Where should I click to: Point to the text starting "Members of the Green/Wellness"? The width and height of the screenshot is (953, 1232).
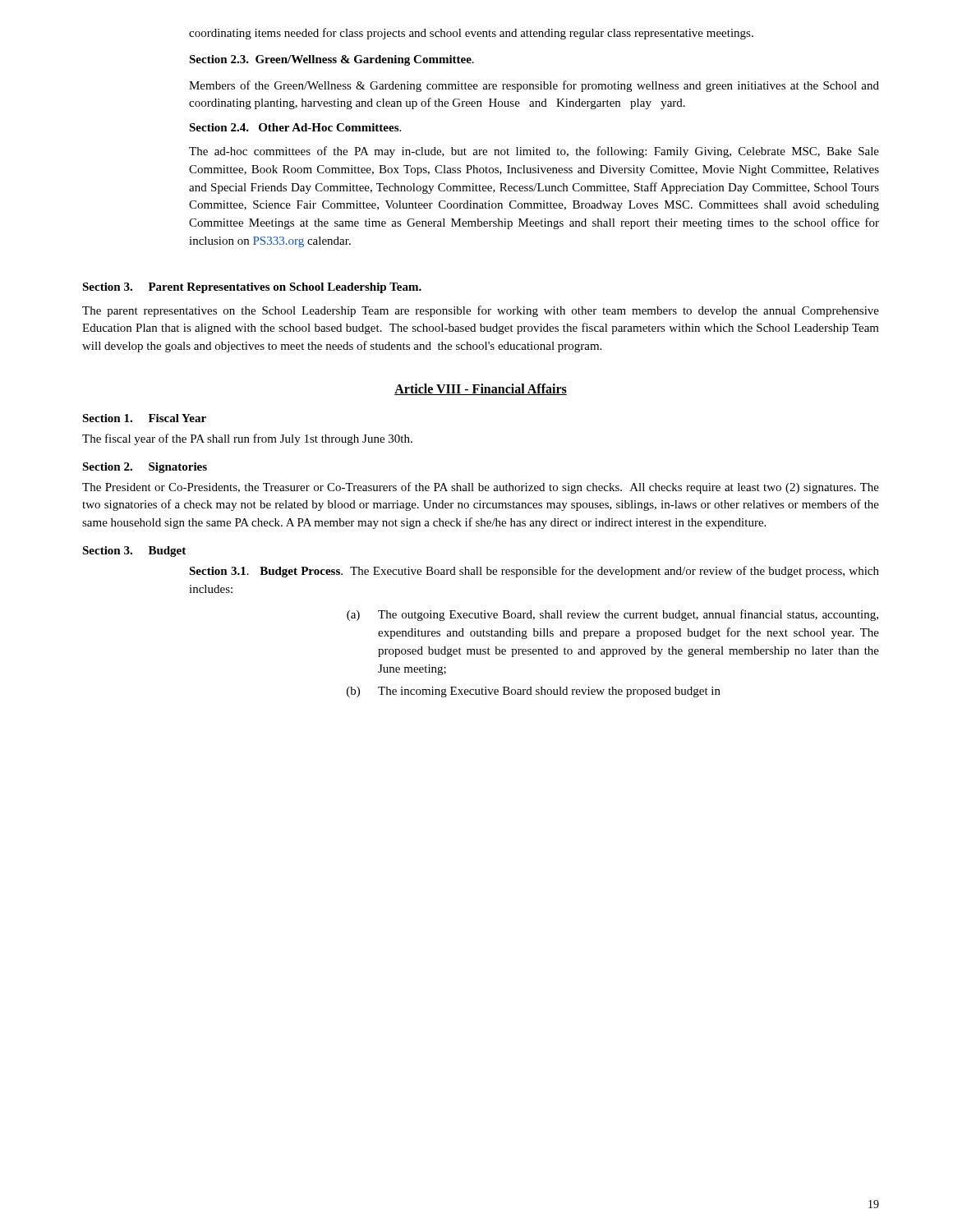(534, 94)
